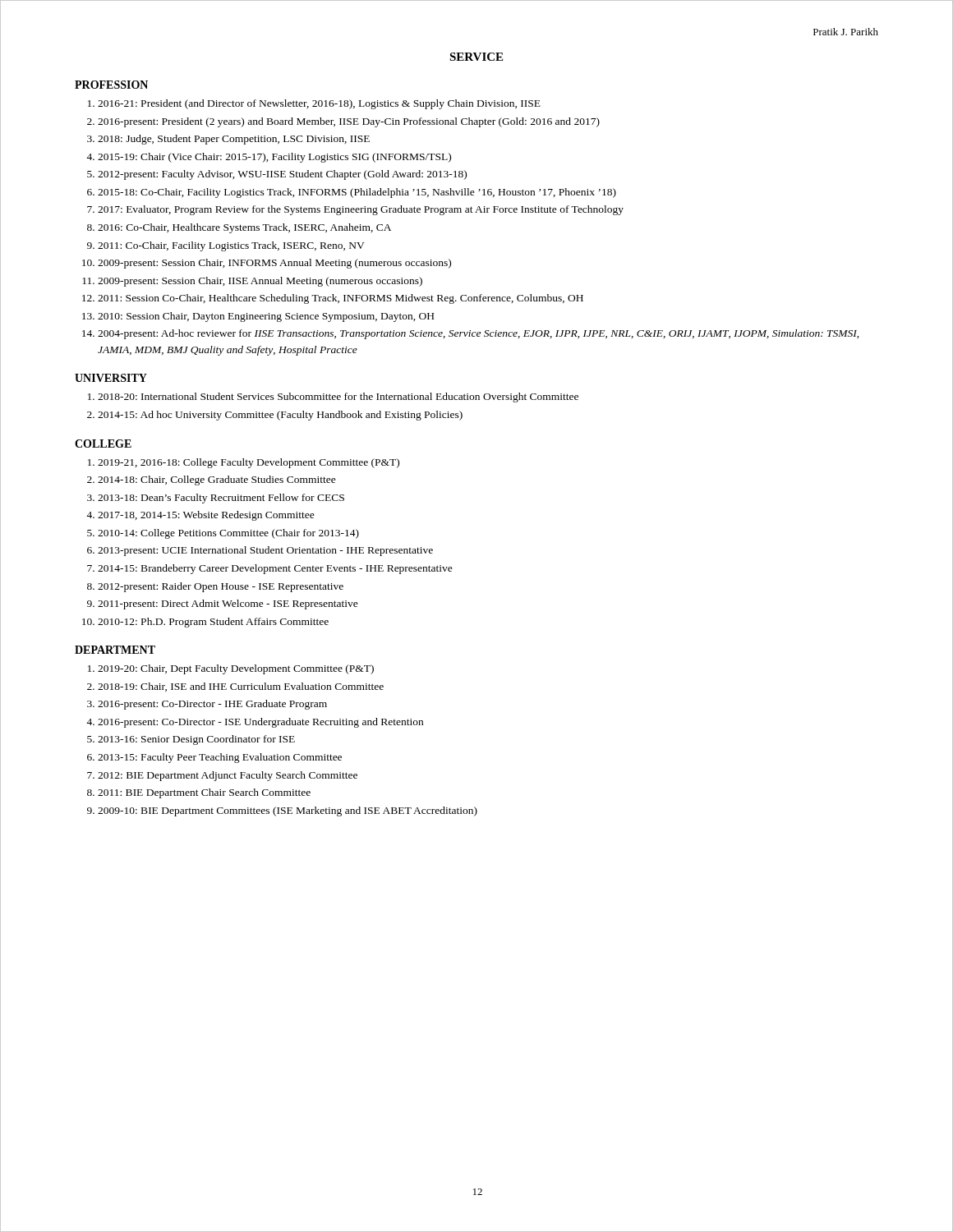Locate the block of text that opens with "2019-21, 2016-18: College Faculty Development"
This screenshot has height=1232, width=953.
click(x=249, y=462)
